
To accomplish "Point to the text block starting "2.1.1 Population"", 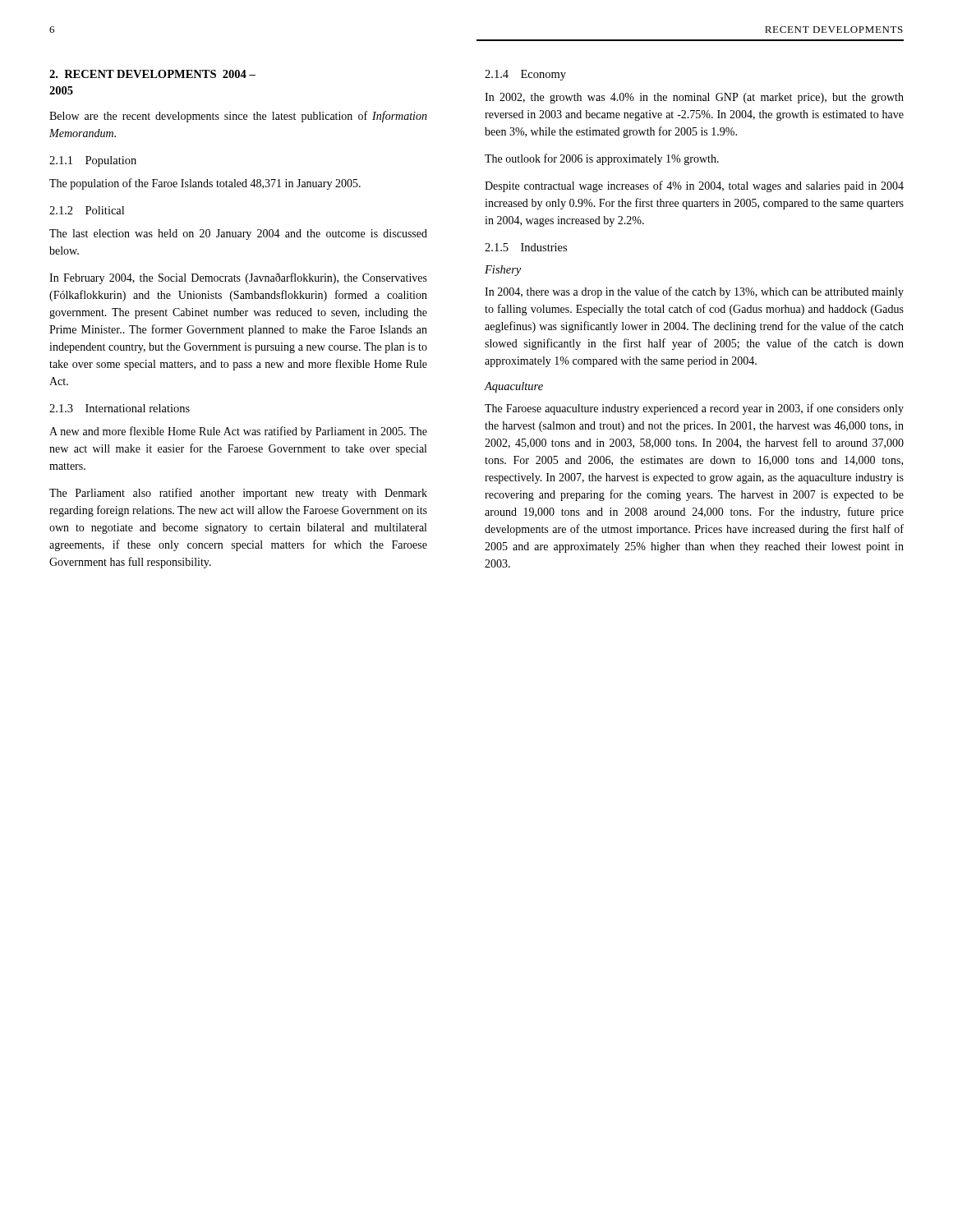I will (93, 160).
